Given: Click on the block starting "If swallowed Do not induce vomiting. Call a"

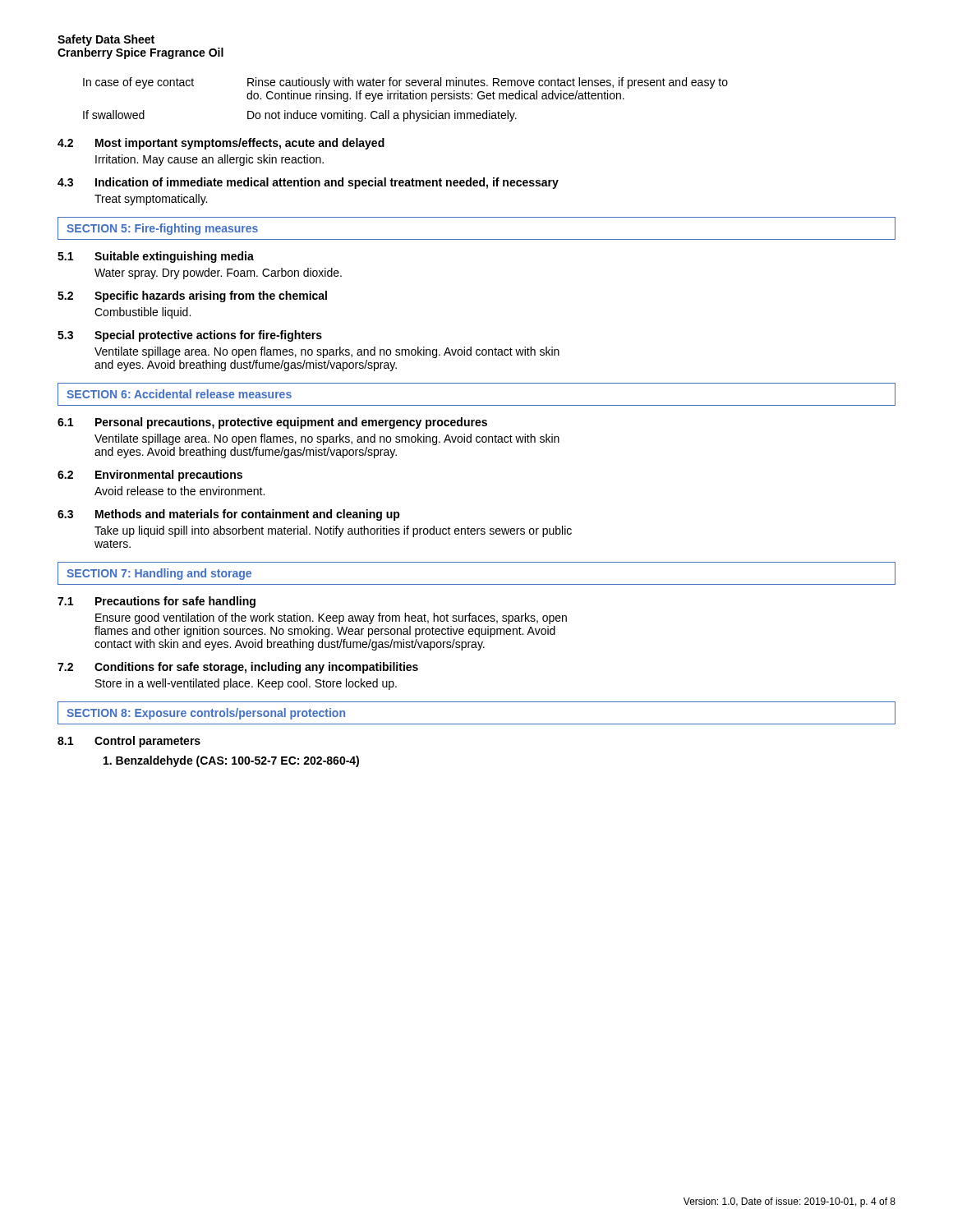Looking at the screenshot, I should [476, 115].
